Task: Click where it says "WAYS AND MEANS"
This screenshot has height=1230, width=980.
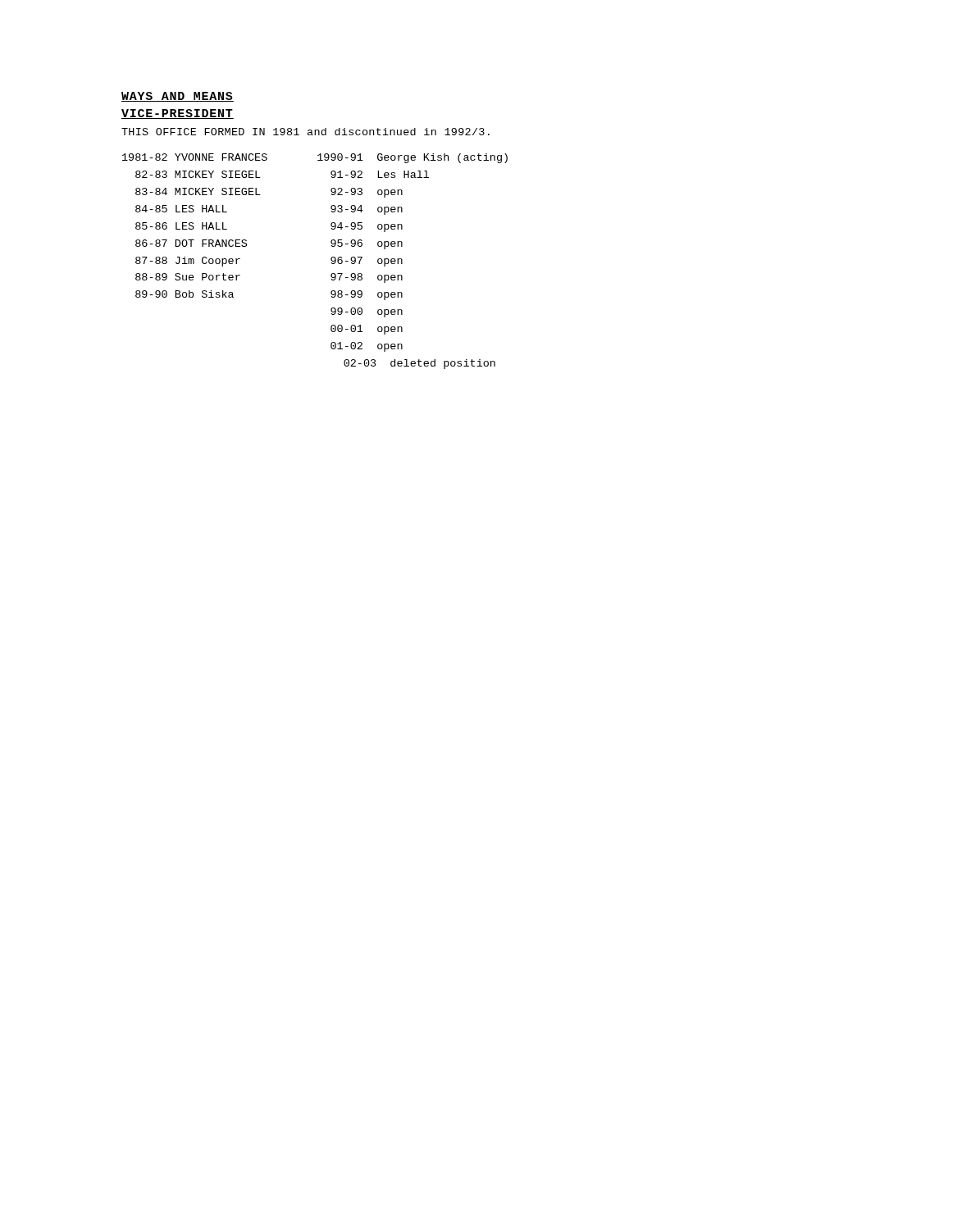Action: point(177,97)
